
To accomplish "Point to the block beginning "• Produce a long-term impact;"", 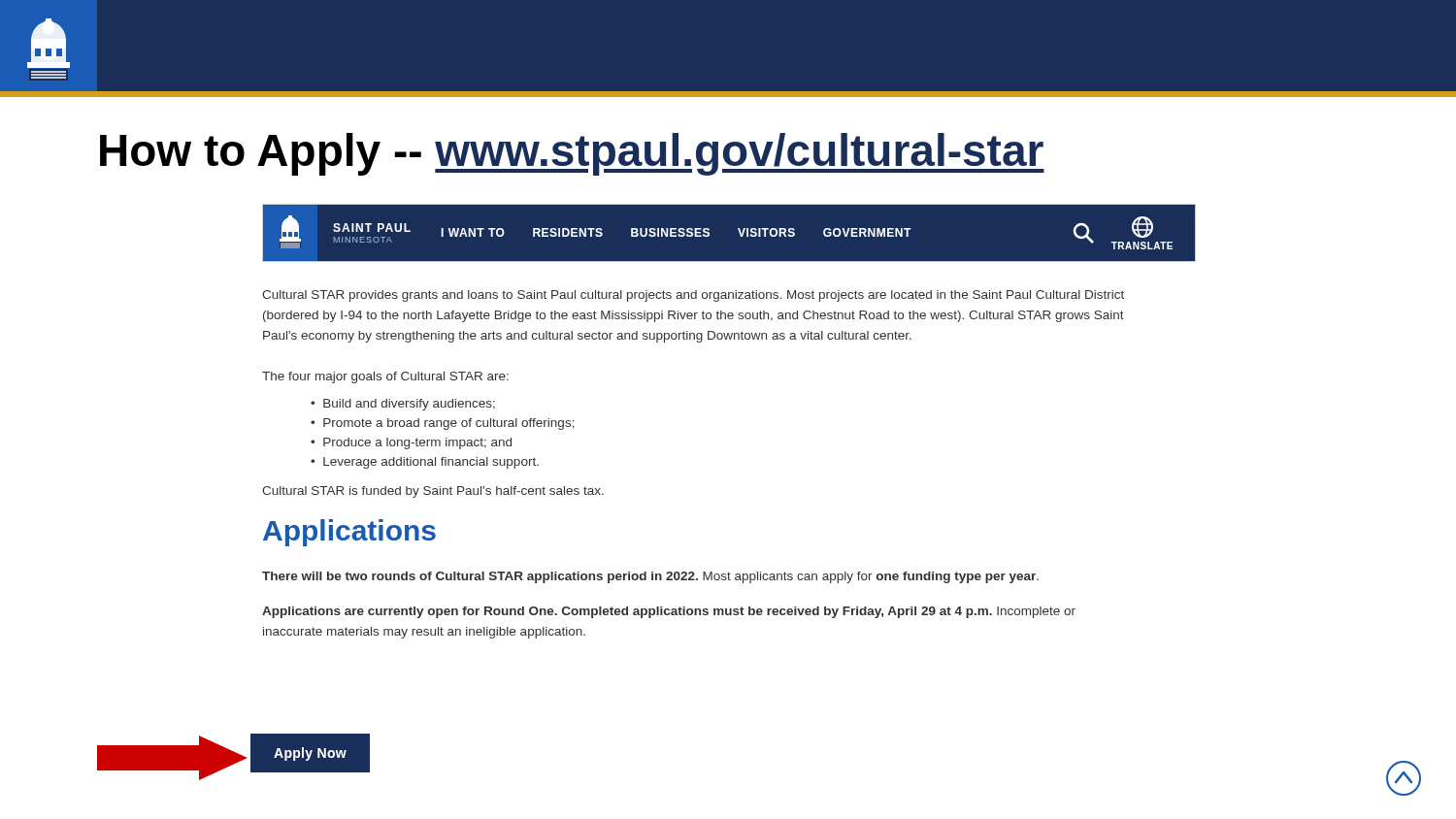I will click(412, 442).
